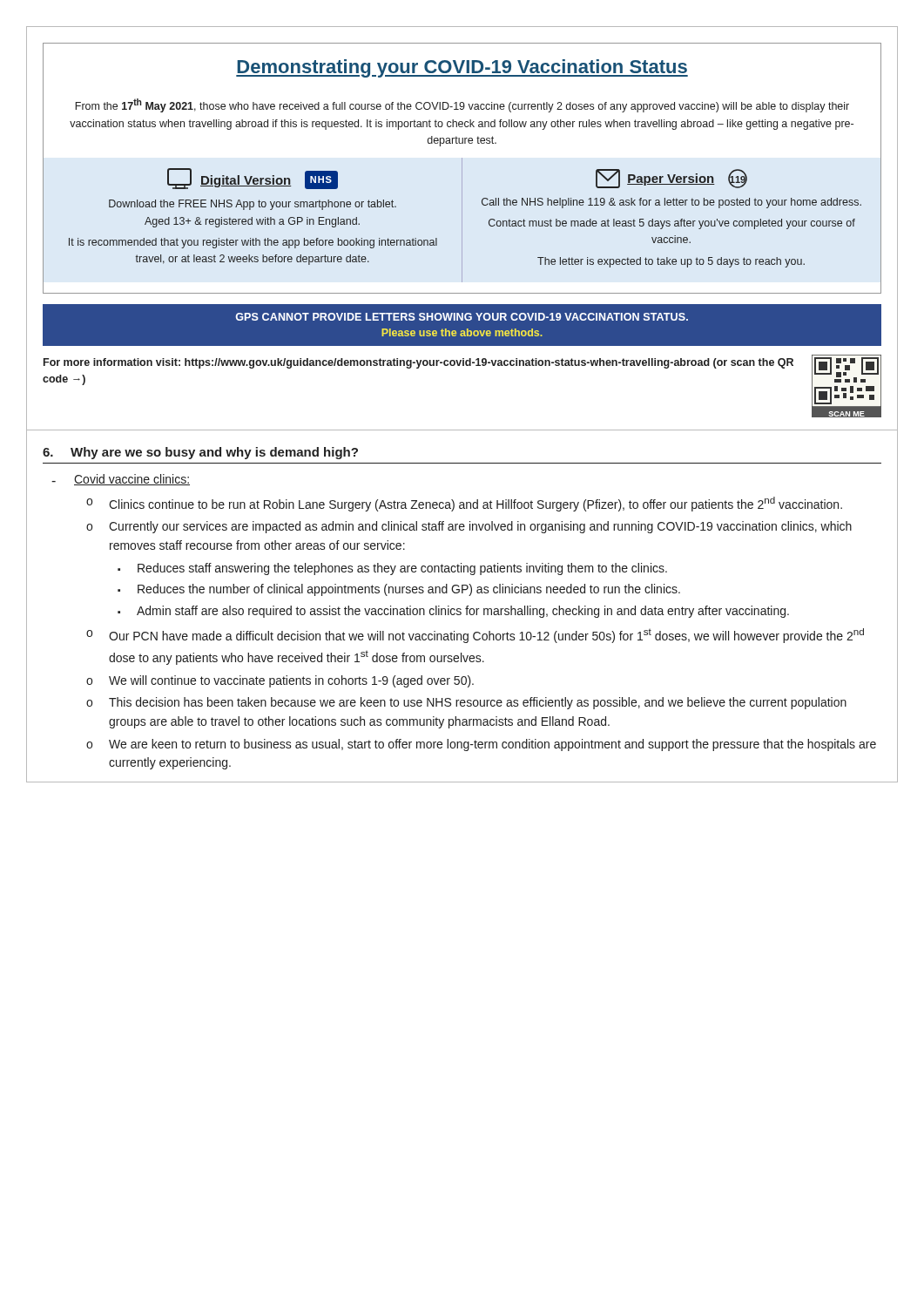924x1307 pixels.
Task: Select the block starting "▪ Reduces staff"
Action: (x=393, y=569)
